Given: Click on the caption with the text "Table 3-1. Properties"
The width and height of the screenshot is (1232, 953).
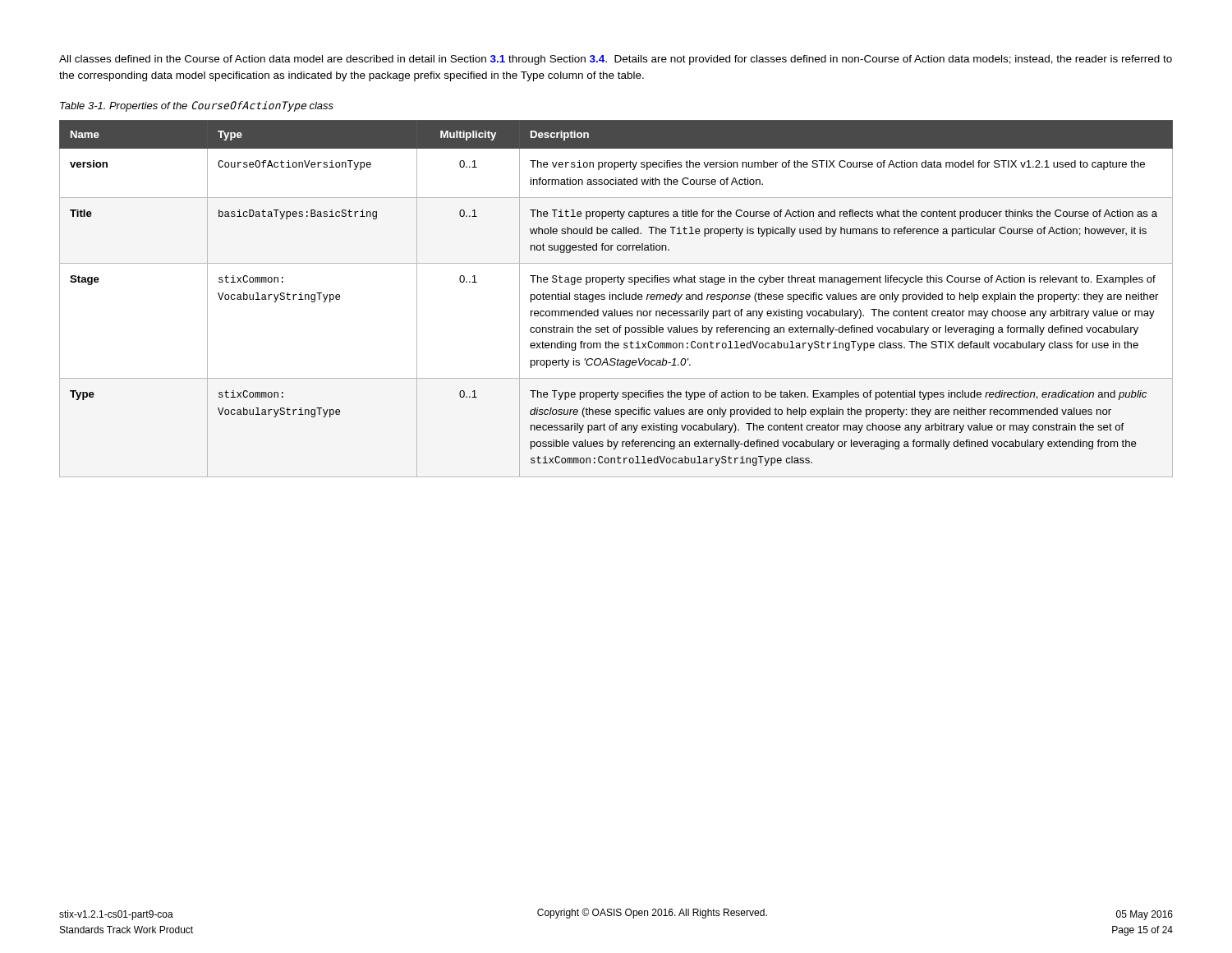Looking at the screenshot, I should [196, 106].
